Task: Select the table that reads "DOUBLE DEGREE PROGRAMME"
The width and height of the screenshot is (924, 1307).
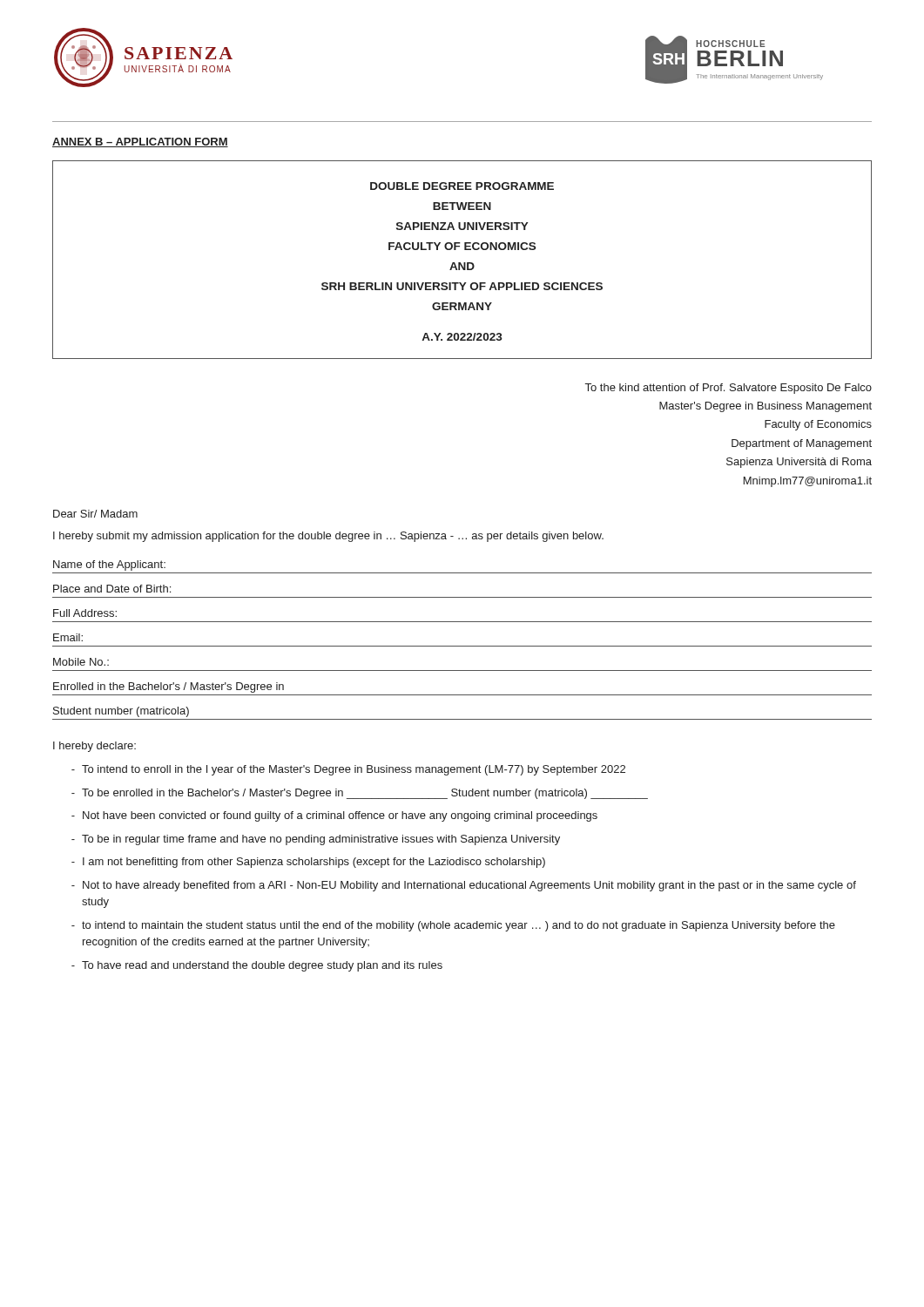Action: (462, 259)
